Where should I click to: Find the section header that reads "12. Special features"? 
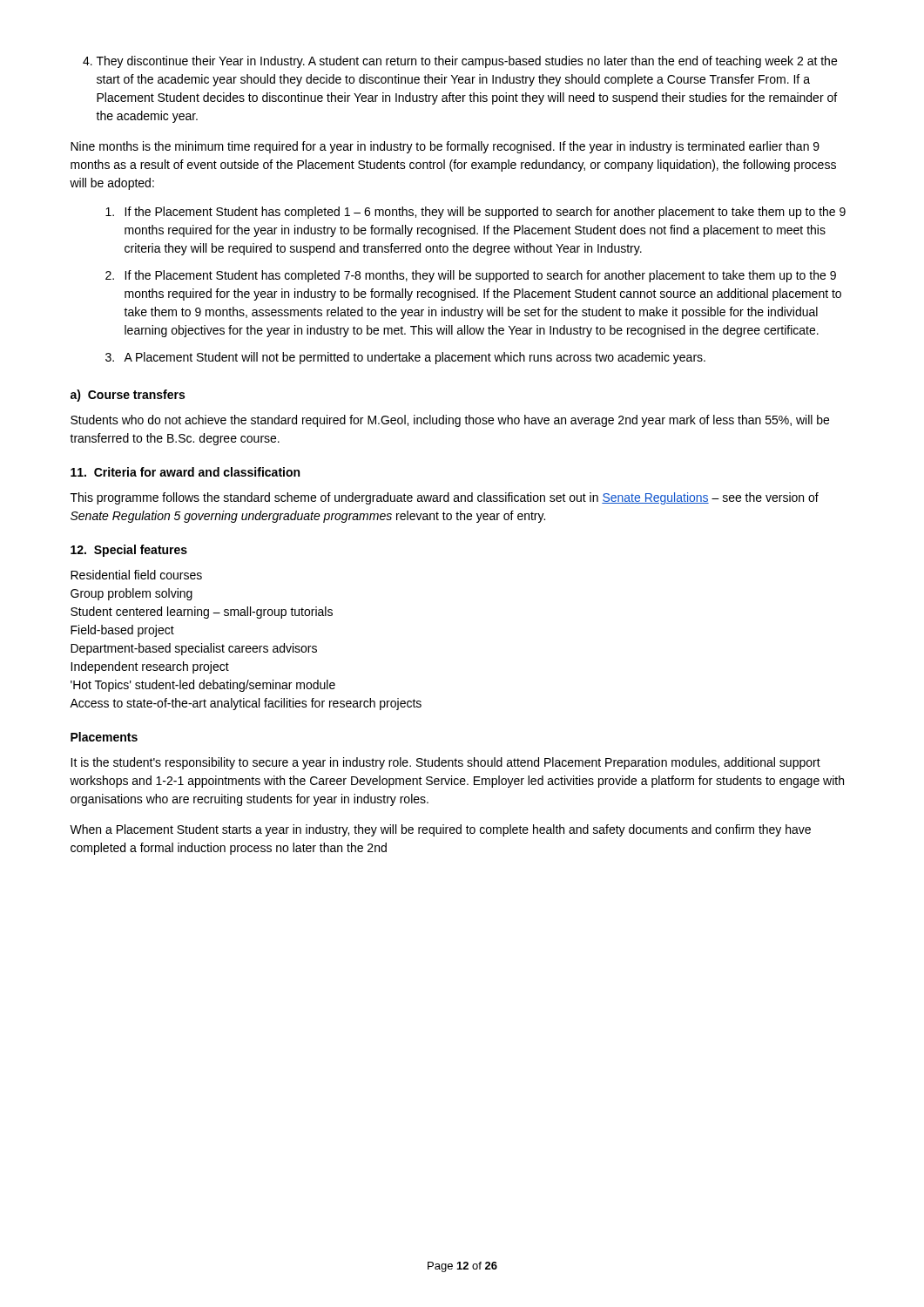pos(129,550)
